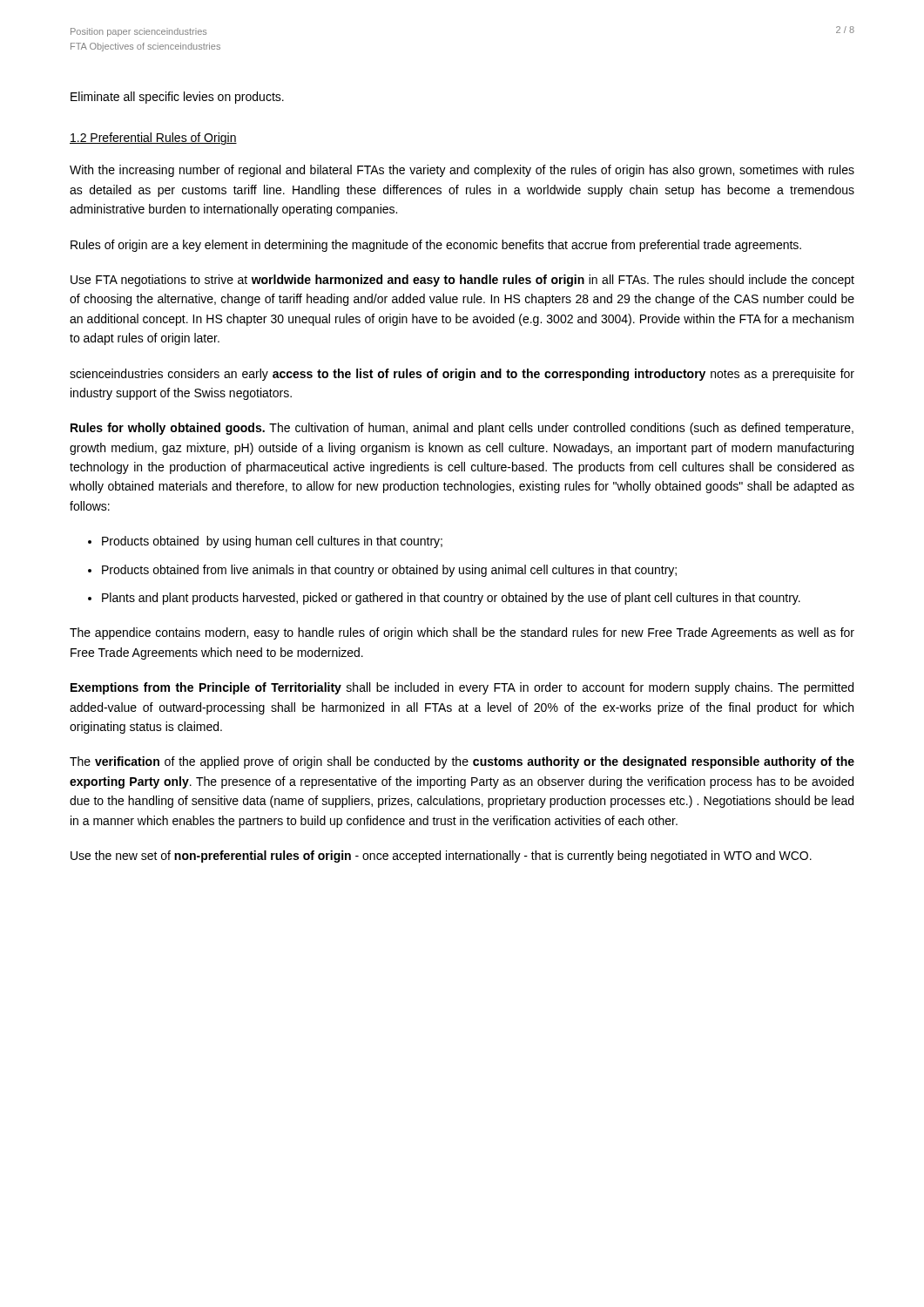Viewport: 924px width, 1307px height.
Task: Locate the block of text that opens with "Eliminate all specific levies"
Action: click(x=177, y=97)
